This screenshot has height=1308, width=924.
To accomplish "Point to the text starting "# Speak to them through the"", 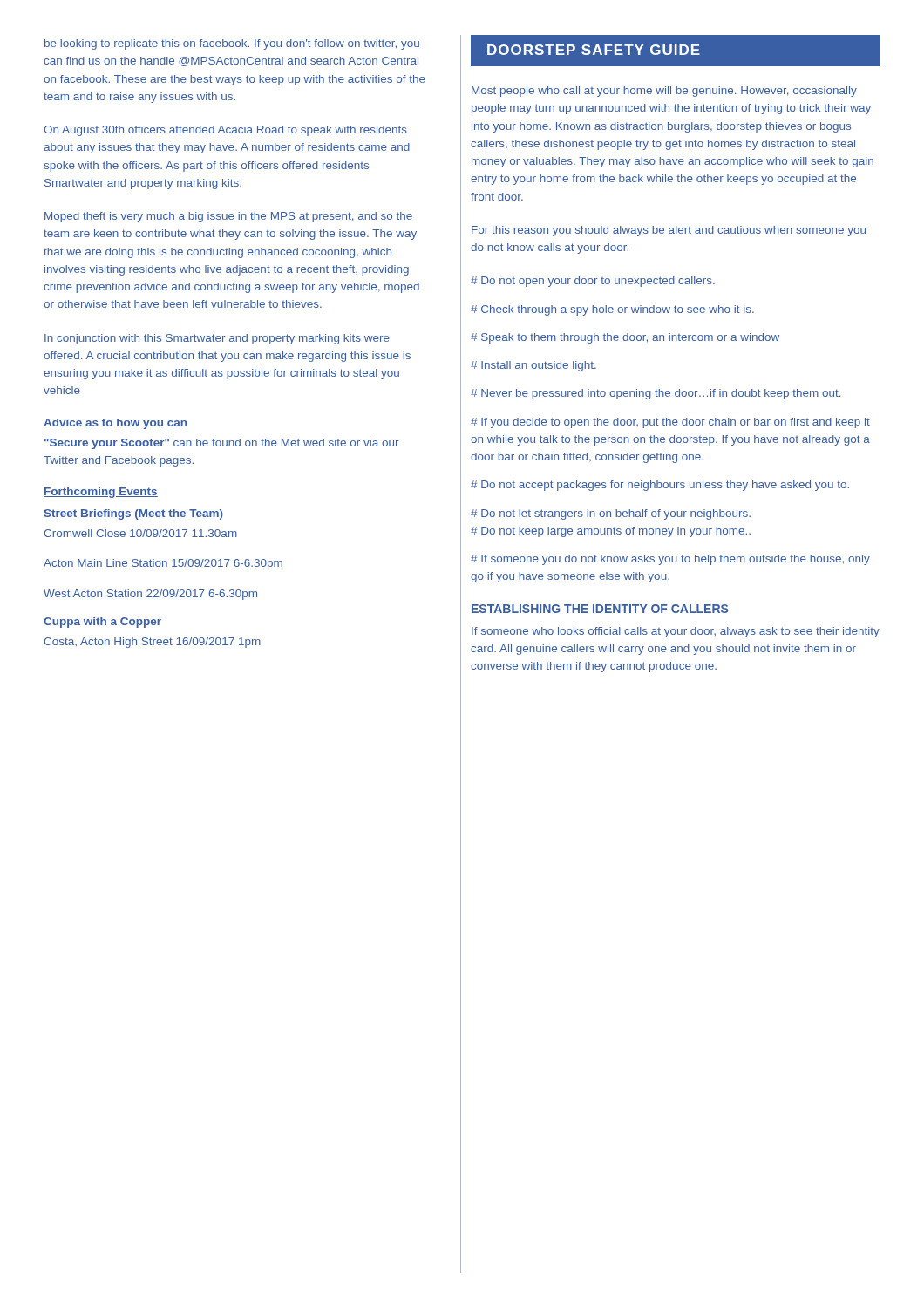I will (x=625, y=337).
